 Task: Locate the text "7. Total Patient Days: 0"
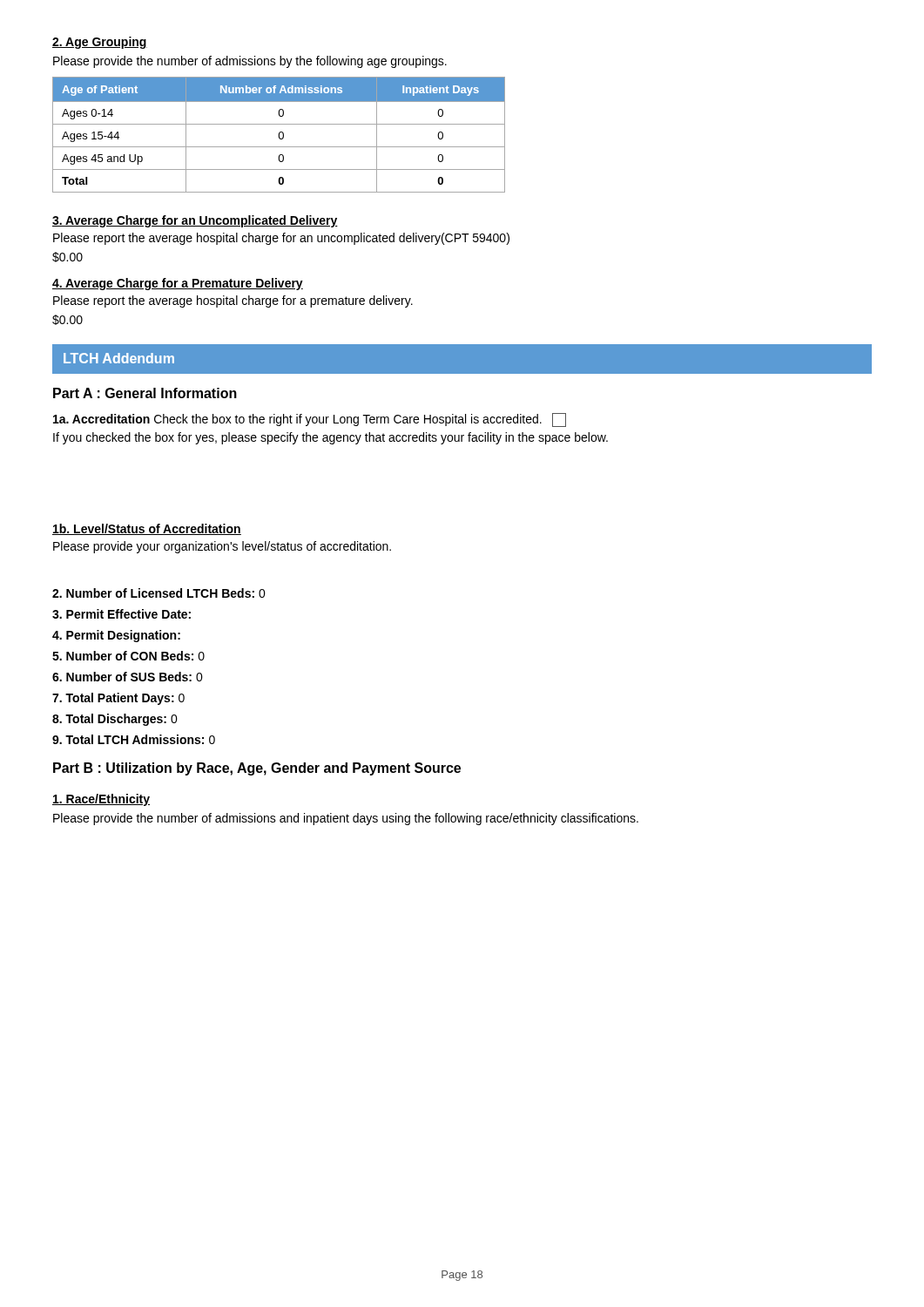[x=119, y=698]
